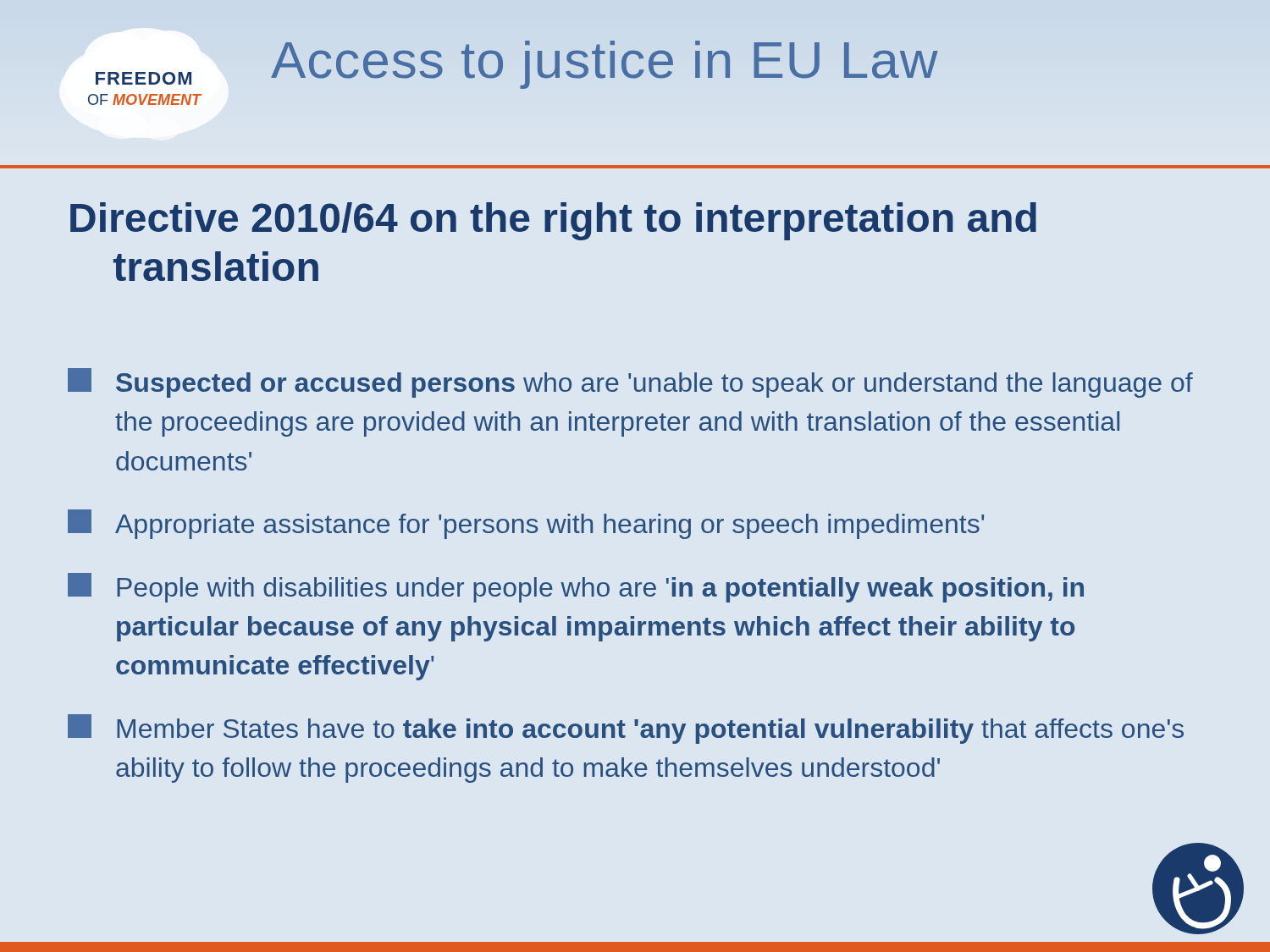This screenshot has height=952, width=1270.
Task: Locate the list item with the text "People with disabilities"
Action: [x=635, y=626]
